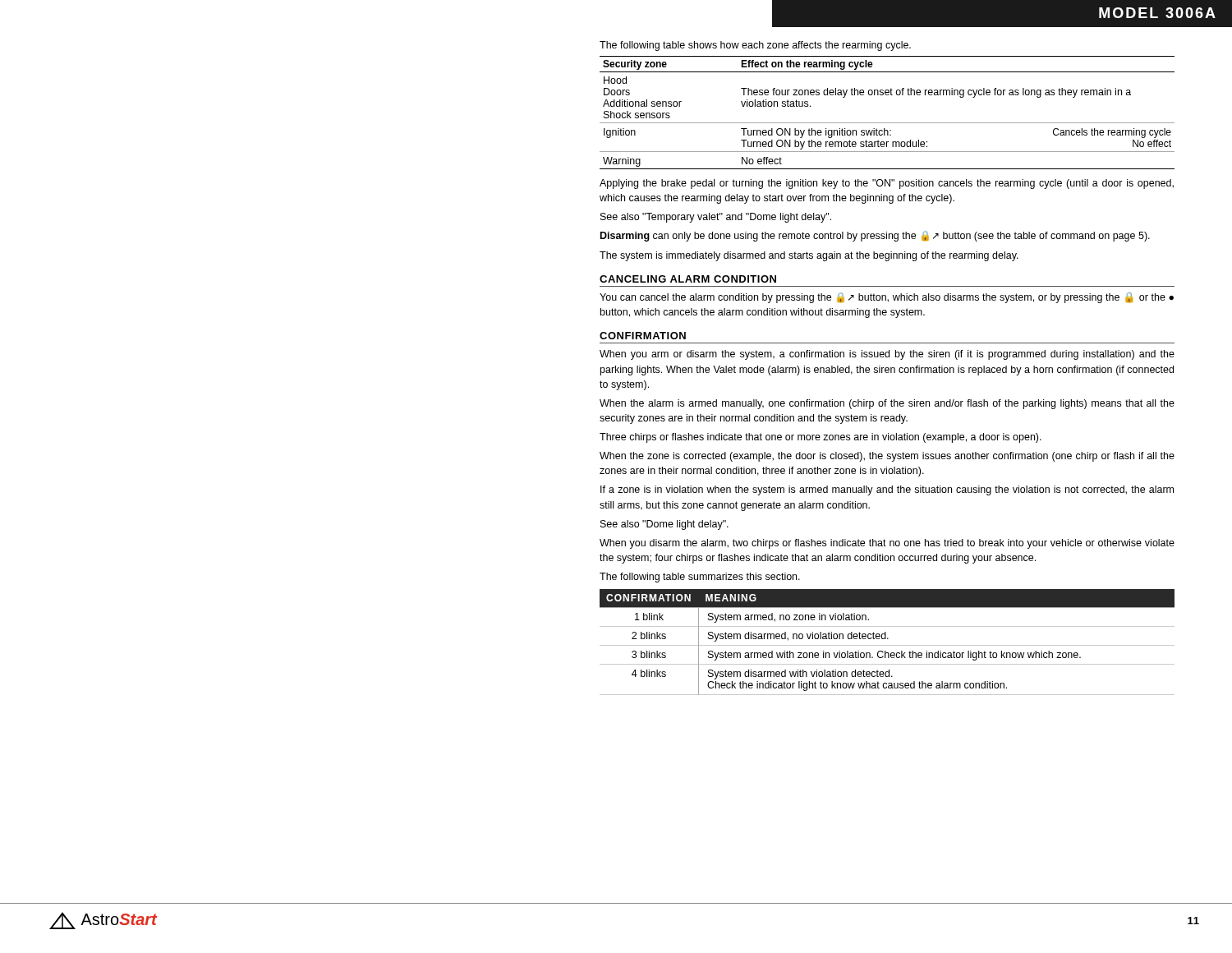
Task: Find the text block containing "The following table shows how each"
Action: tap(756, 45)
